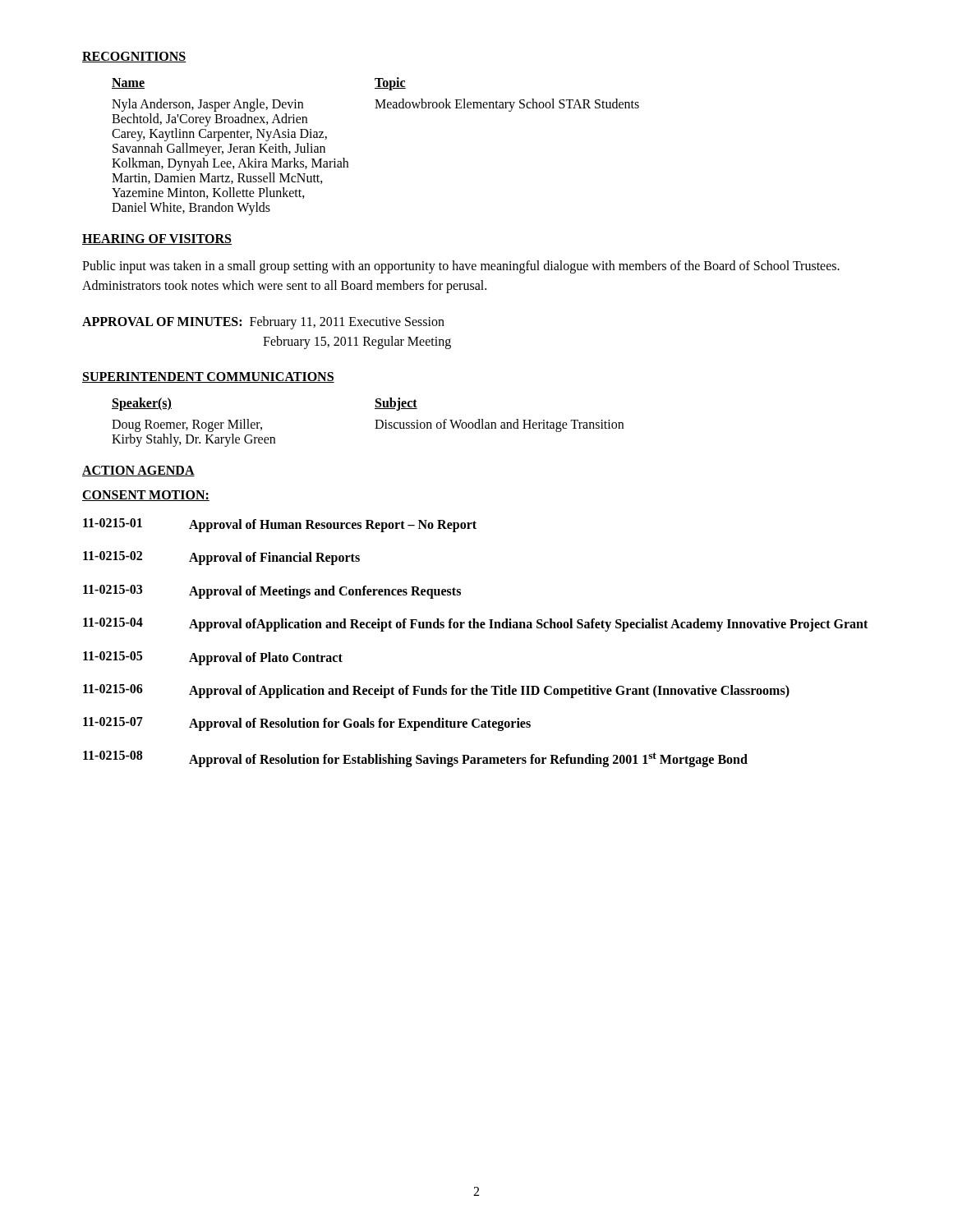
Task: Find the table that mentions "Speaker(s) Doug Roemer,"
Action: [476, 421]
